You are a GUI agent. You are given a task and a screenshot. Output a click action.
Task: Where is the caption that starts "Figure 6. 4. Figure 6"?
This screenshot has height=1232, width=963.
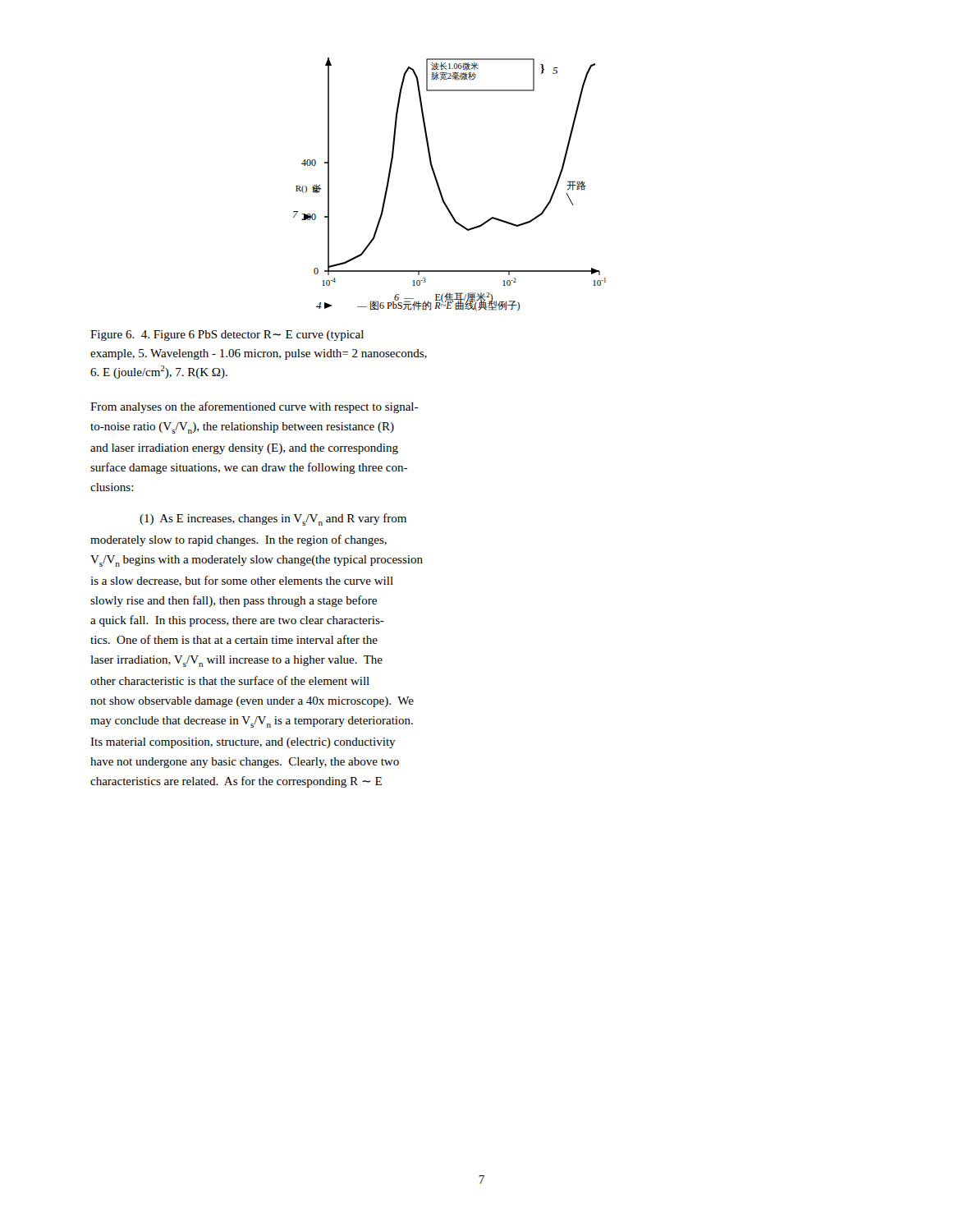pos(259,353)
